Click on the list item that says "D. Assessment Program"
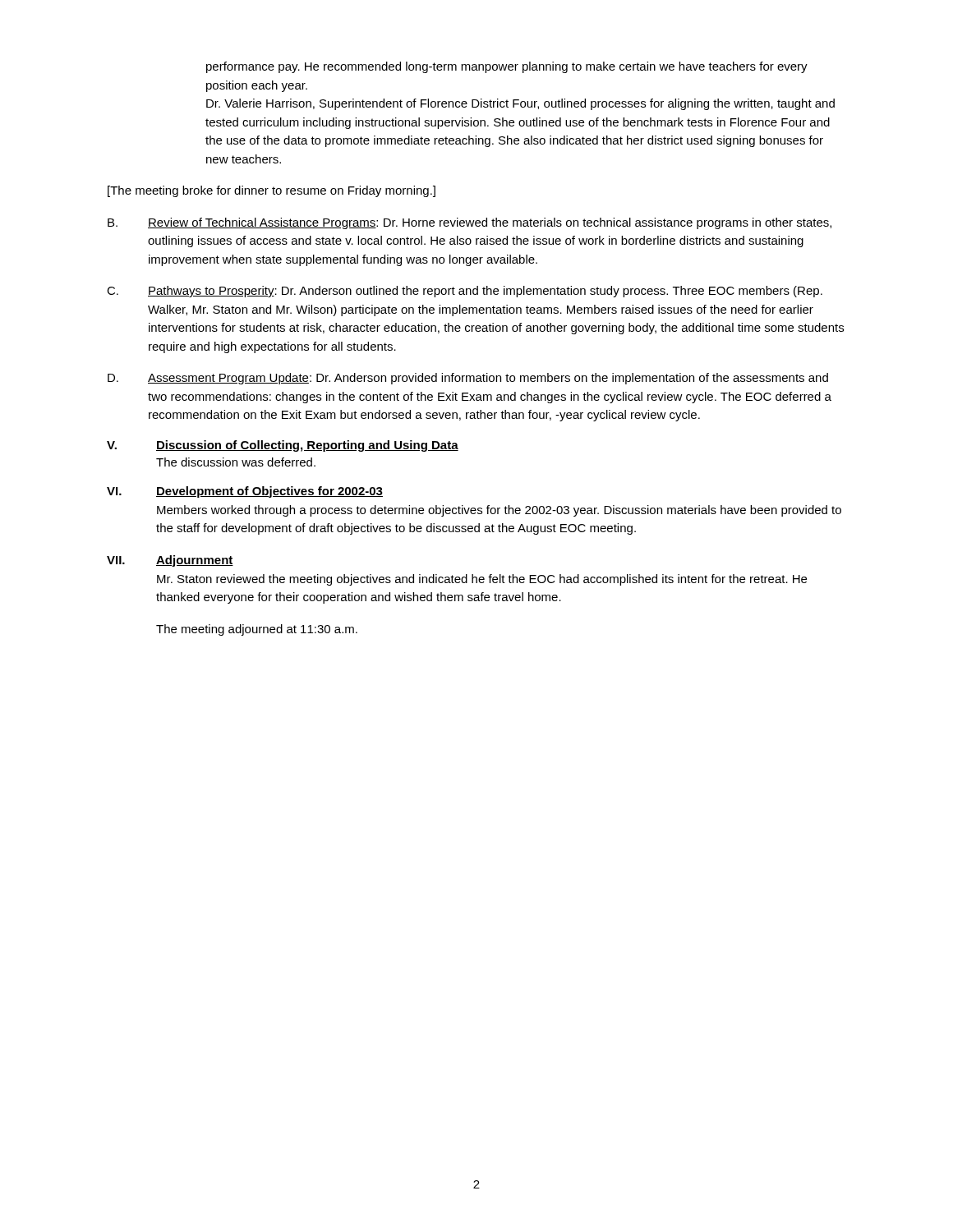Screen dimensions: 1232x953 (x=476, y=396)
